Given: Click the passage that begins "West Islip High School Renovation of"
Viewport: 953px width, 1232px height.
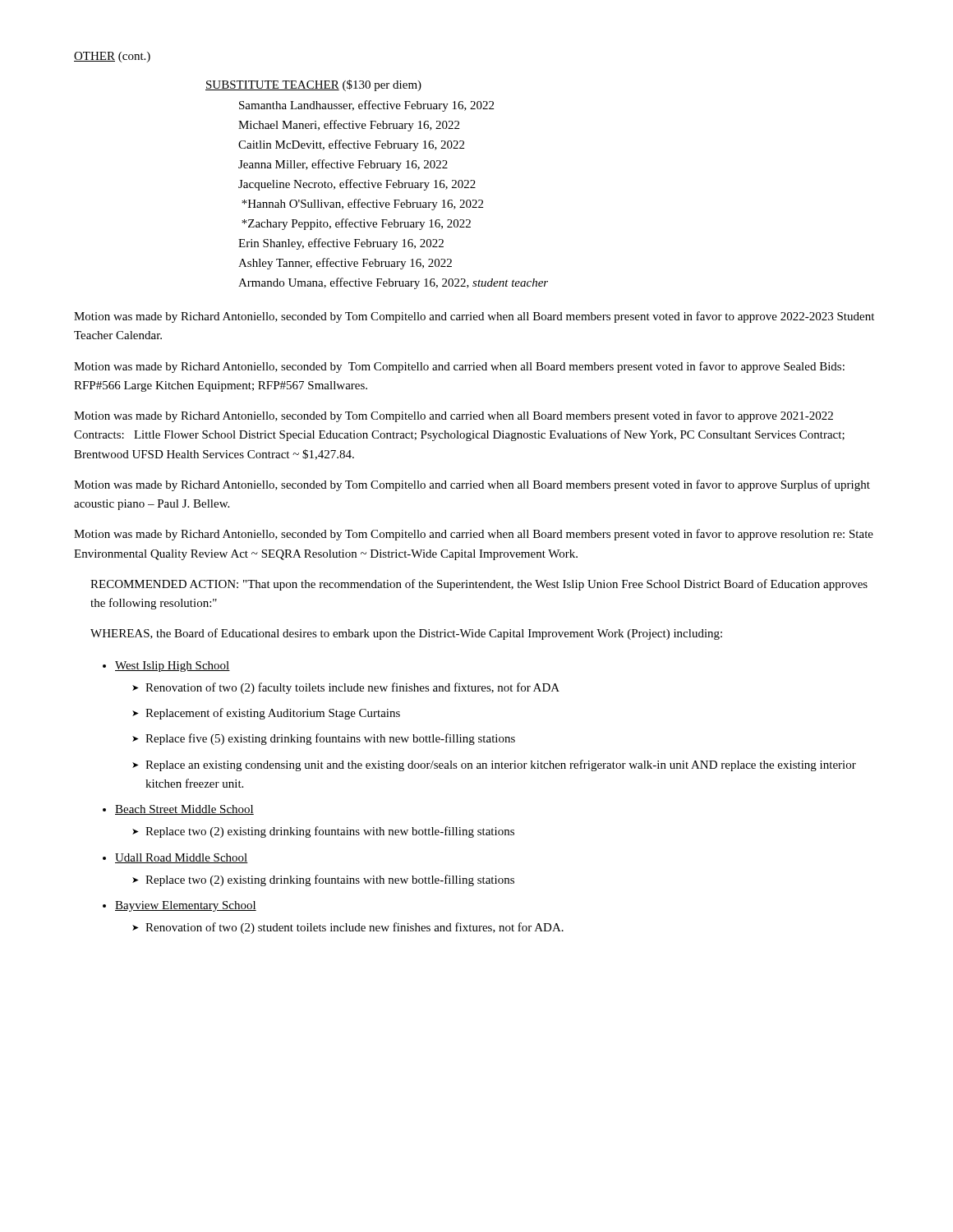Looking at the screenshot, I should click(497, 726).
